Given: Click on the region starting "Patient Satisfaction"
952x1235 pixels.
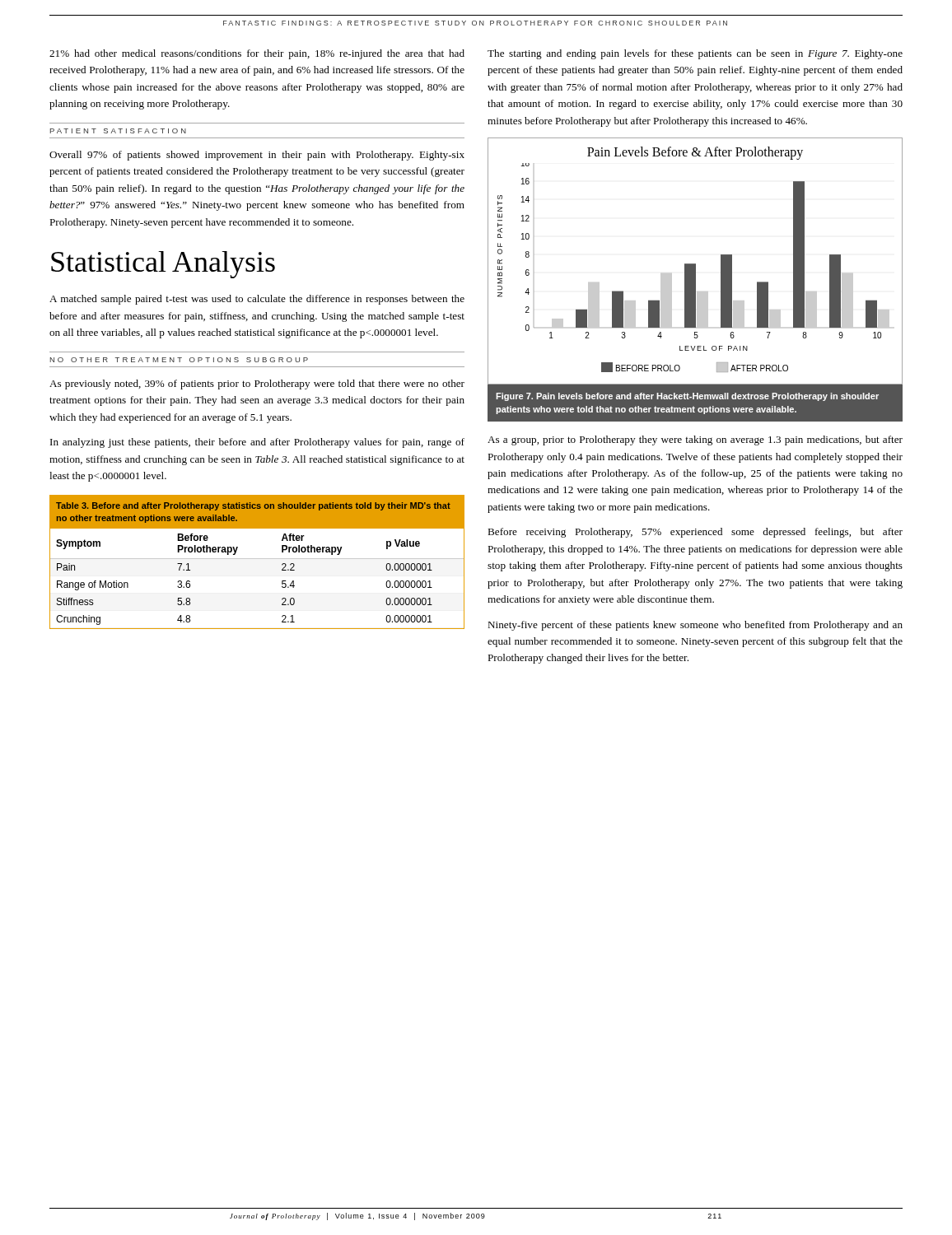Looking at the screenshot, I should [119, 130].
